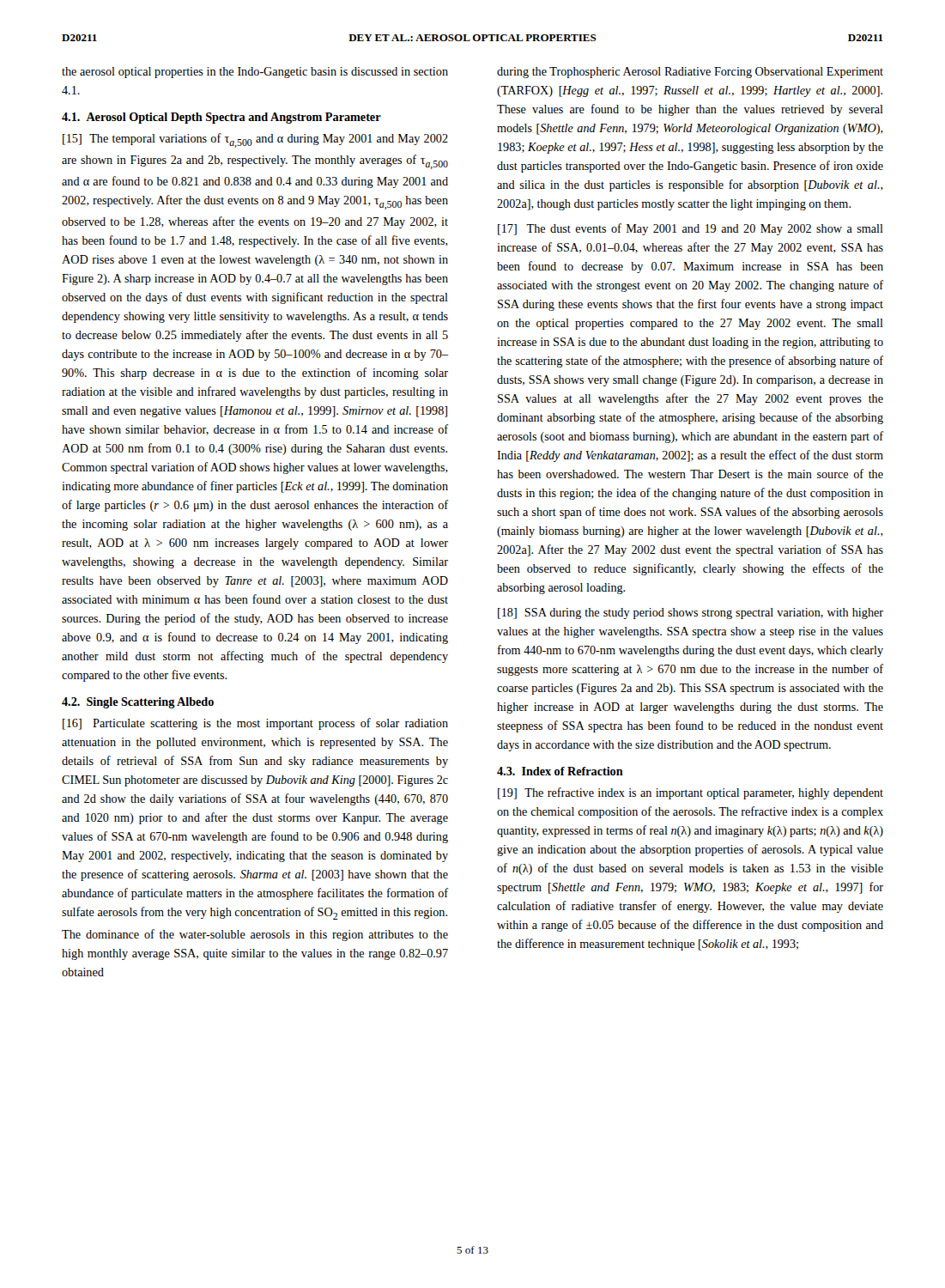Click the section header that begins "4.1. Aerosol Optical Depth Spectra and Angstrom"
The width and height of the screenshot is (945, 1288).
pos(221,117)
